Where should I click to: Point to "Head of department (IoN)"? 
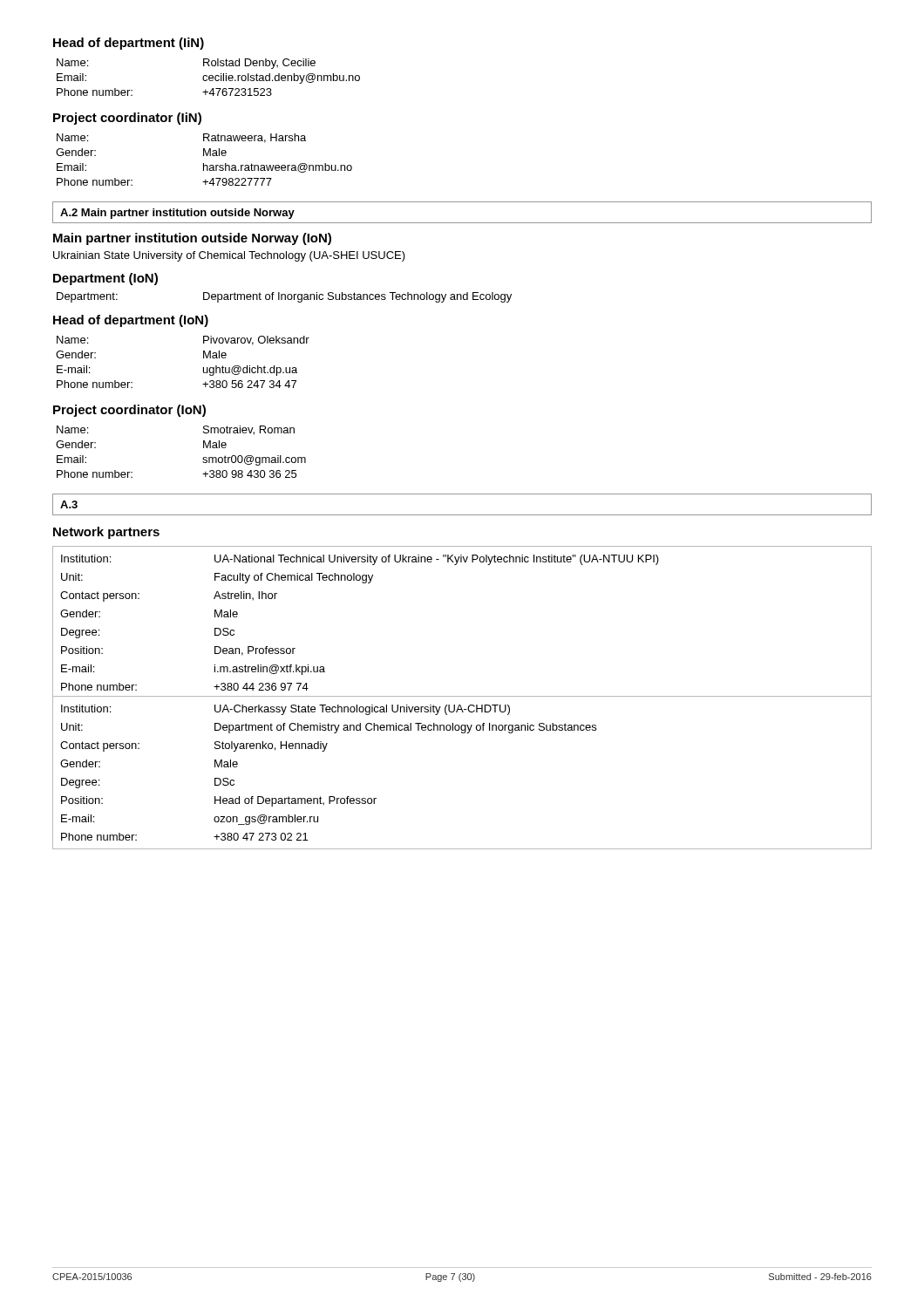130,320
